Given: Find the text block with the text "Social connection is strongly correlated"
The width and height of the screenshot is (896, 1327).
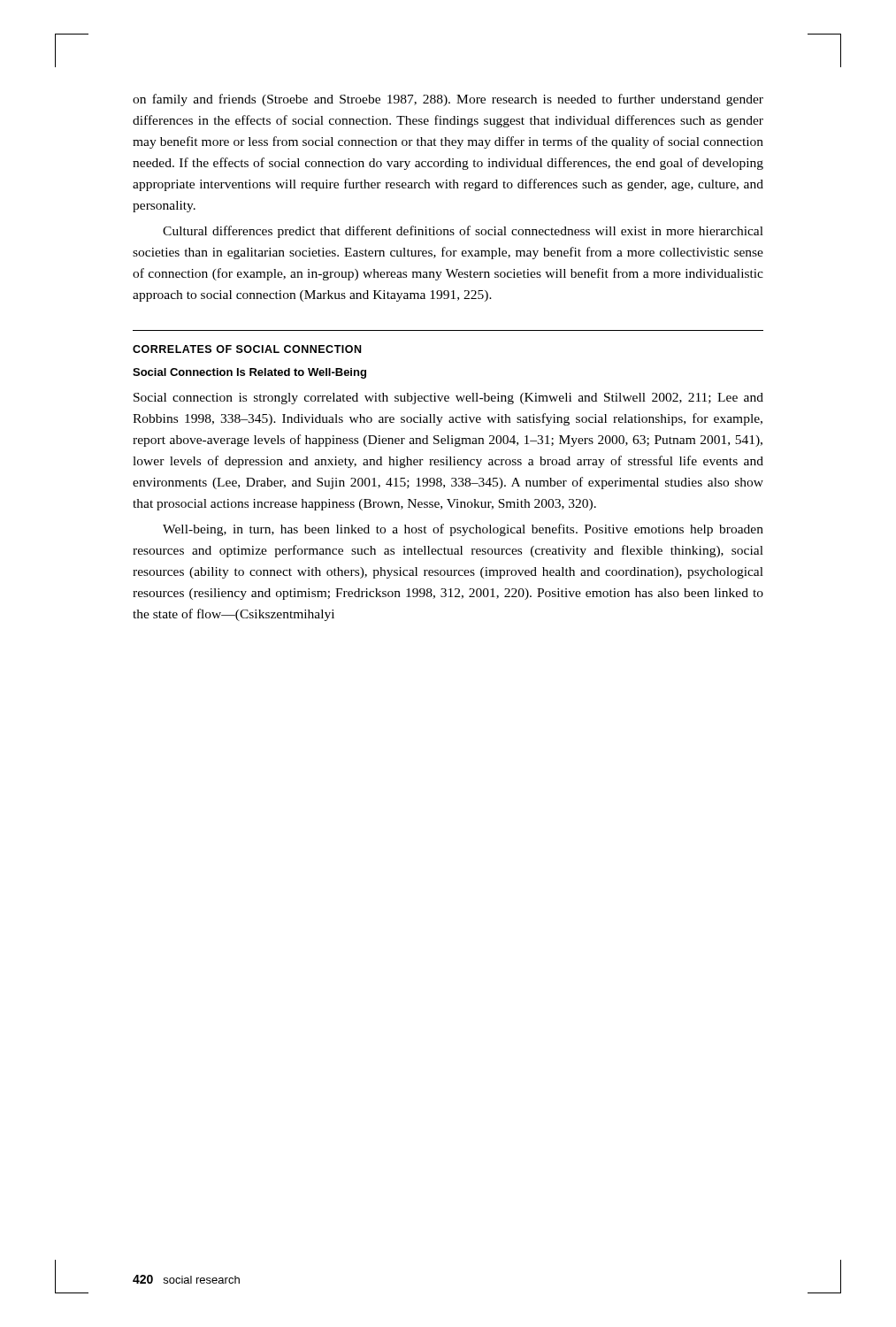Looking at the screenshot, I should (448, 506).
